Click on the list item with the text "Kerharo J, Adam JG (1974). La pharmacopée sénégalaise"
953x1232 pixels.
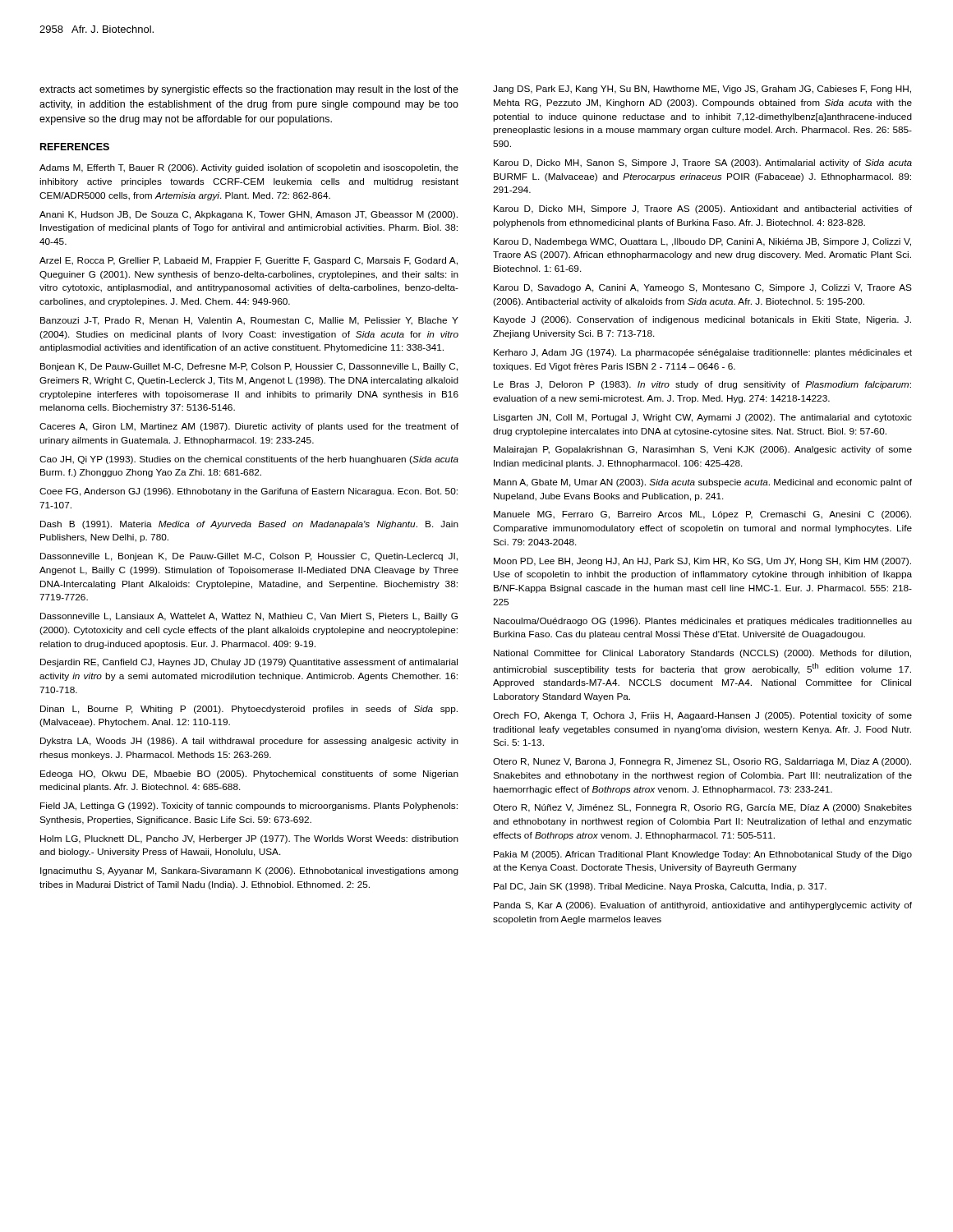(x=702, y=359)
